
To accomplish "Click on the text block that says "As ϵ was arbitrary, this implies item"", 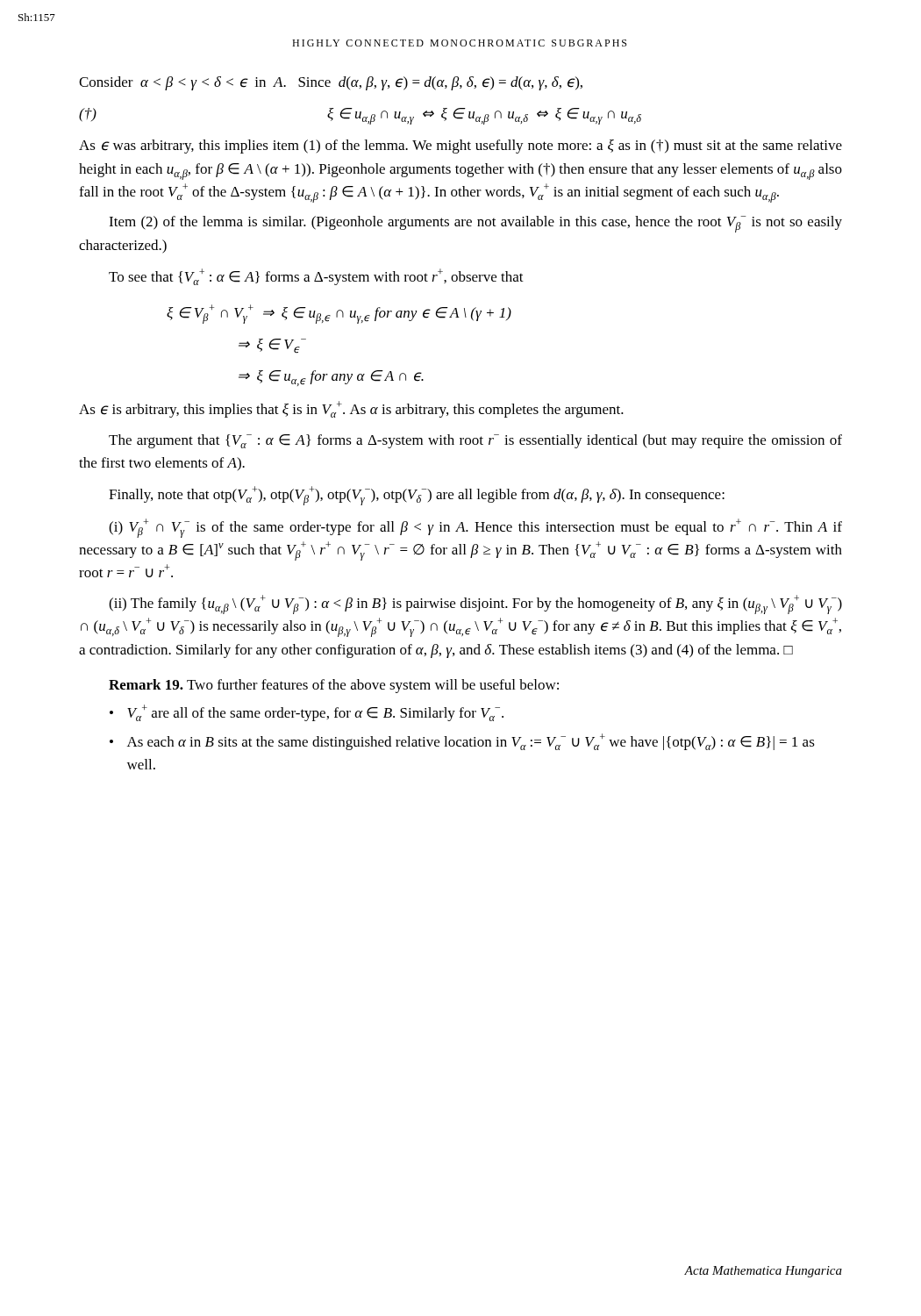I will (x=460, y=169).
